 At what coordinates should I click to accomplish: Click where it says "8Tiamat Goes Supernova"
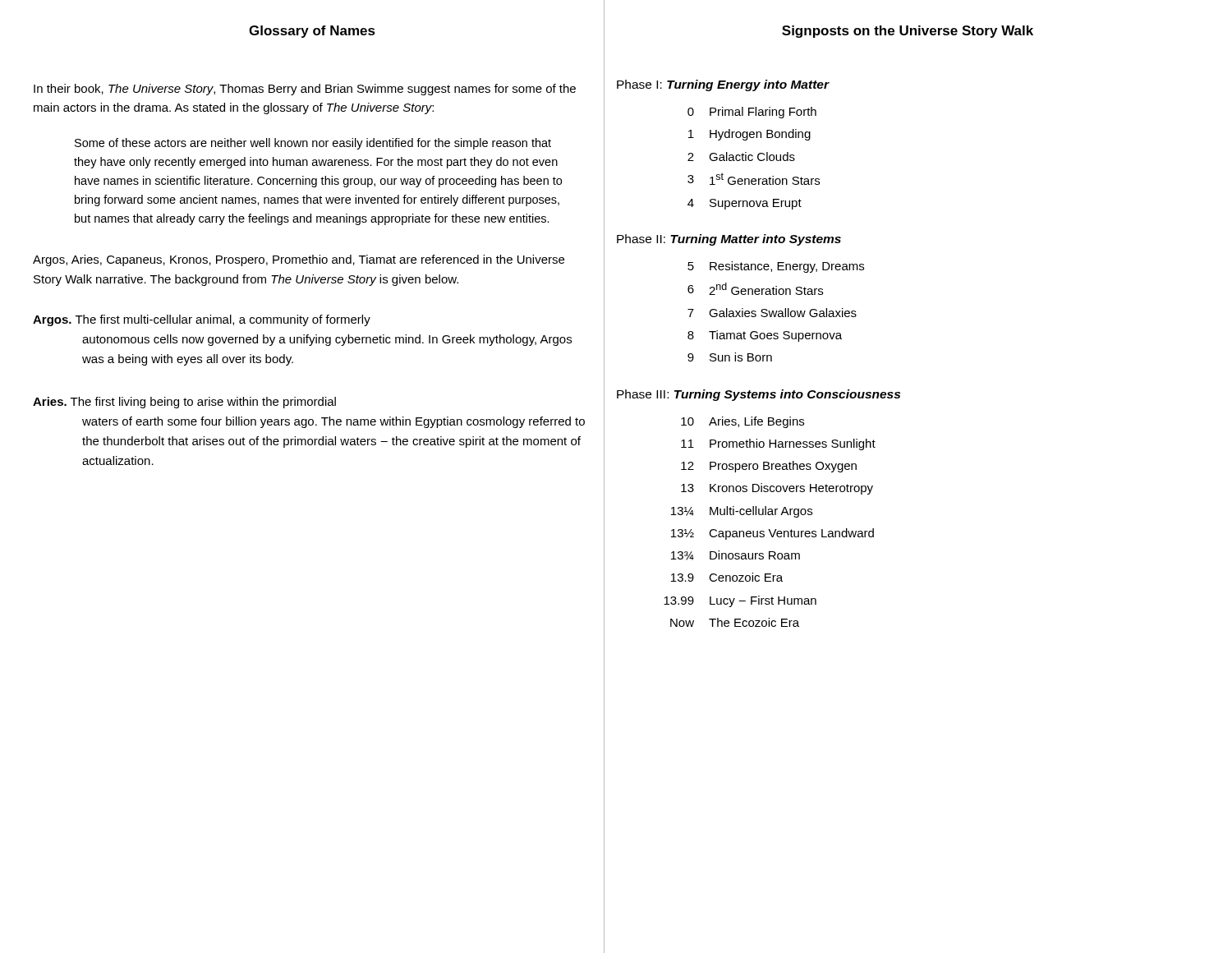765,336
